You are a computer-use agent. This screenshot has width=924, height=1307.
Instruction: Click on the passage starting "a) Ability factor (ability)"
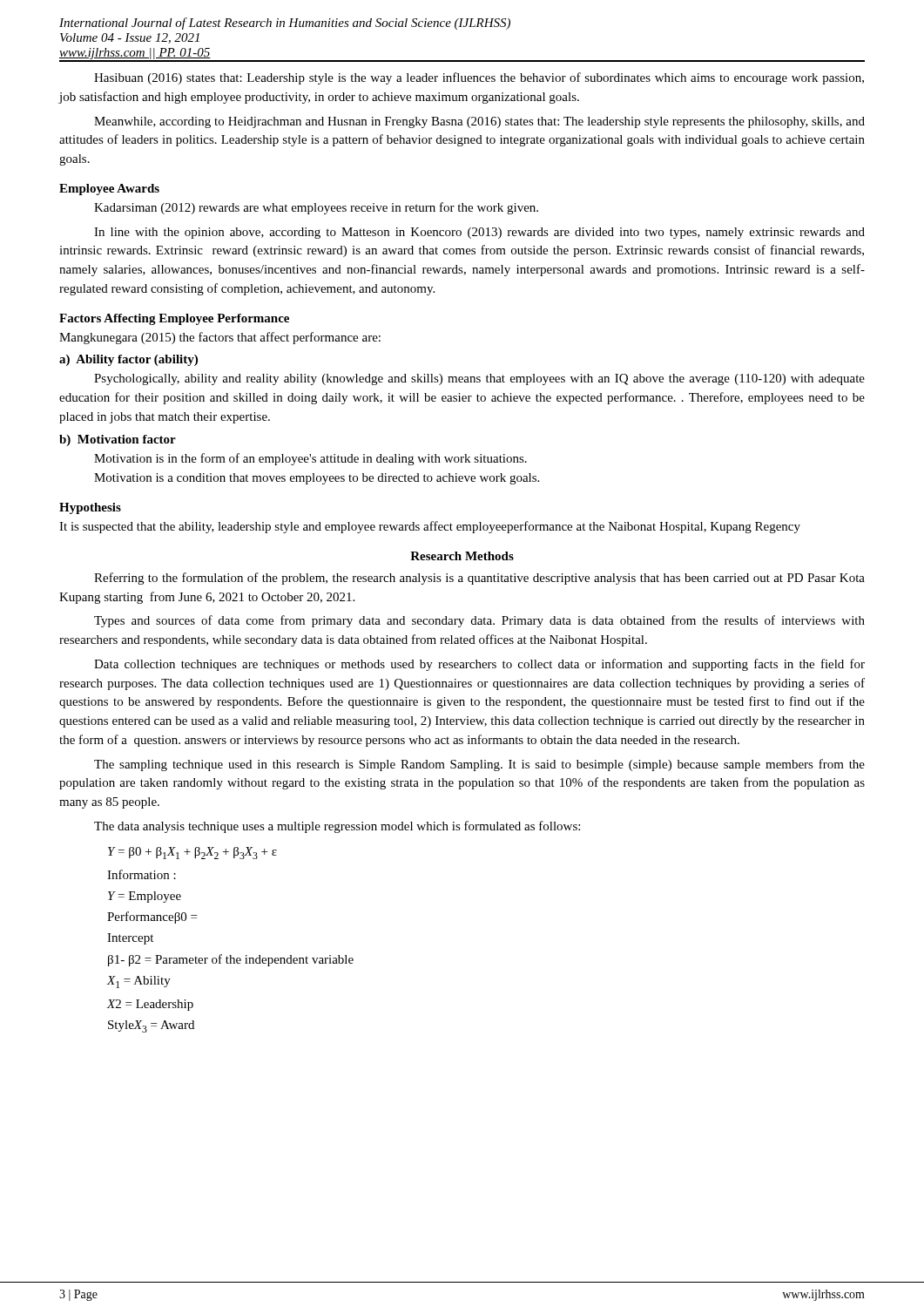click(129, 359)
